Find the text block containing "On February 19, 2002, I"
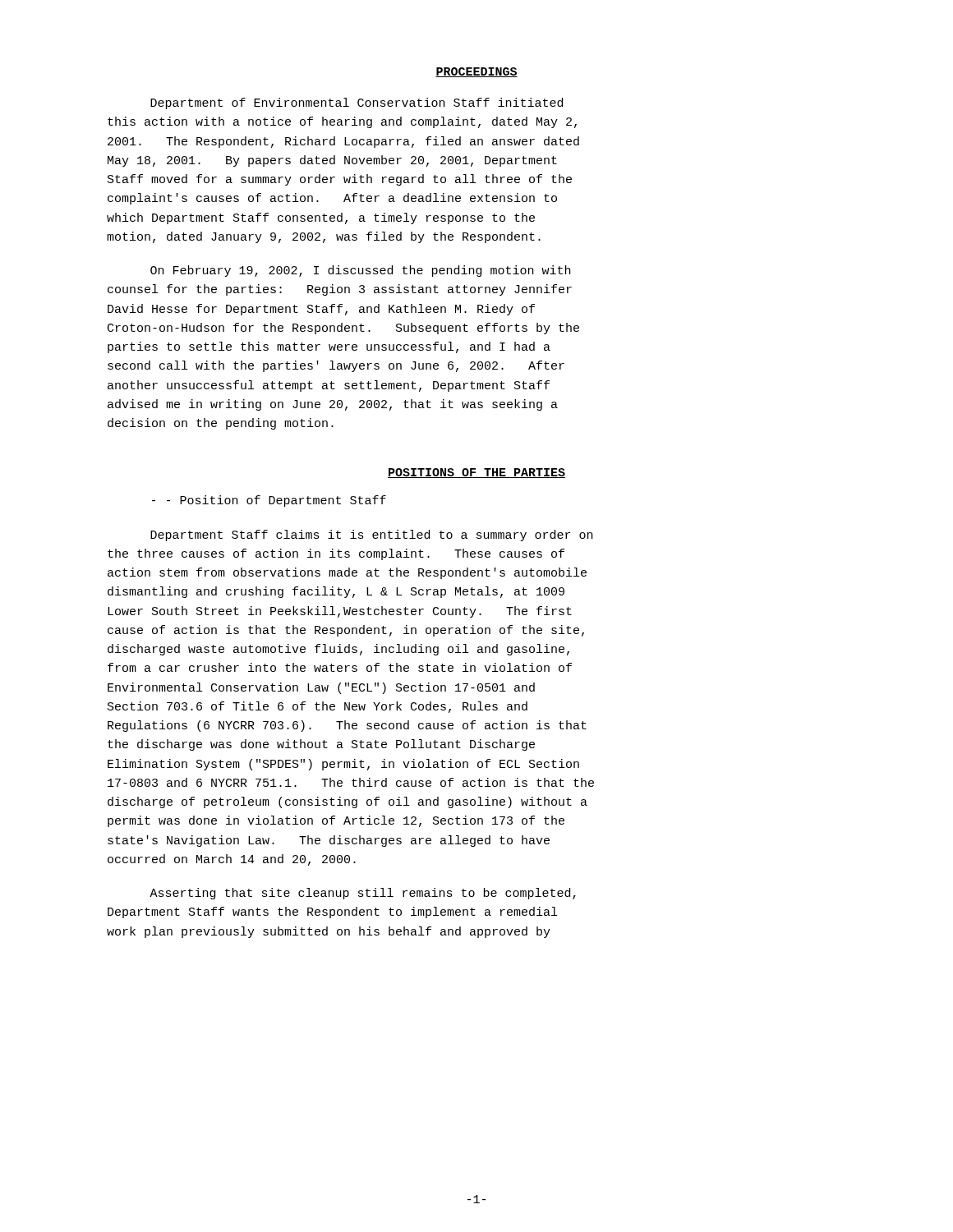The height and width of the screenshot is (1232, 953). click(343, 348)
